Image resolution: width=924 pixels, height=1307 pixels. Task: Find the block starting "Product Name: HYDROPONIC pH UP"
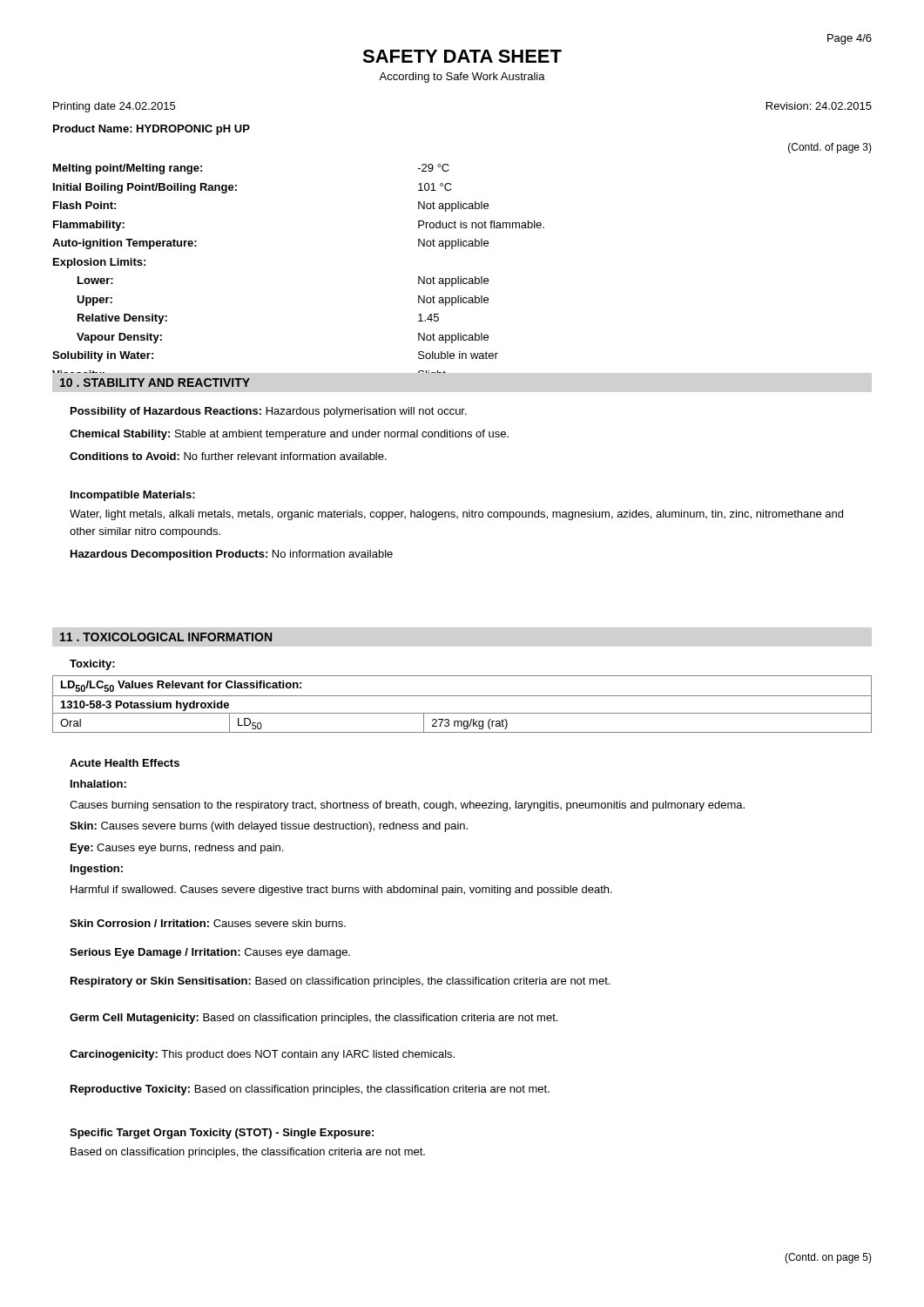(x=151, y=128)
